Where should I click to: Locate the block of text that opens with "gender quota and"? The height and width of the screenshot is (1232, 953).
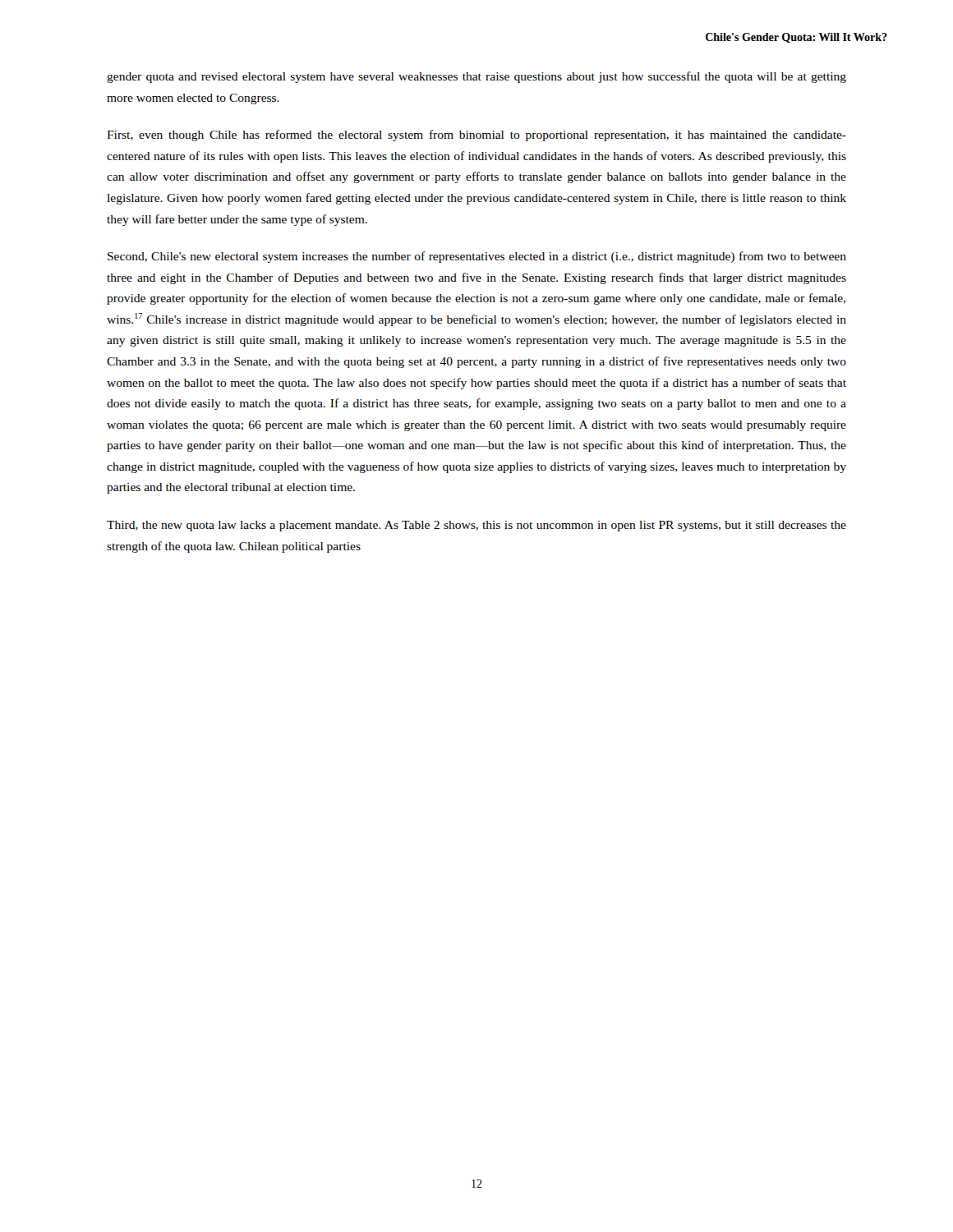tap(476, 86)
